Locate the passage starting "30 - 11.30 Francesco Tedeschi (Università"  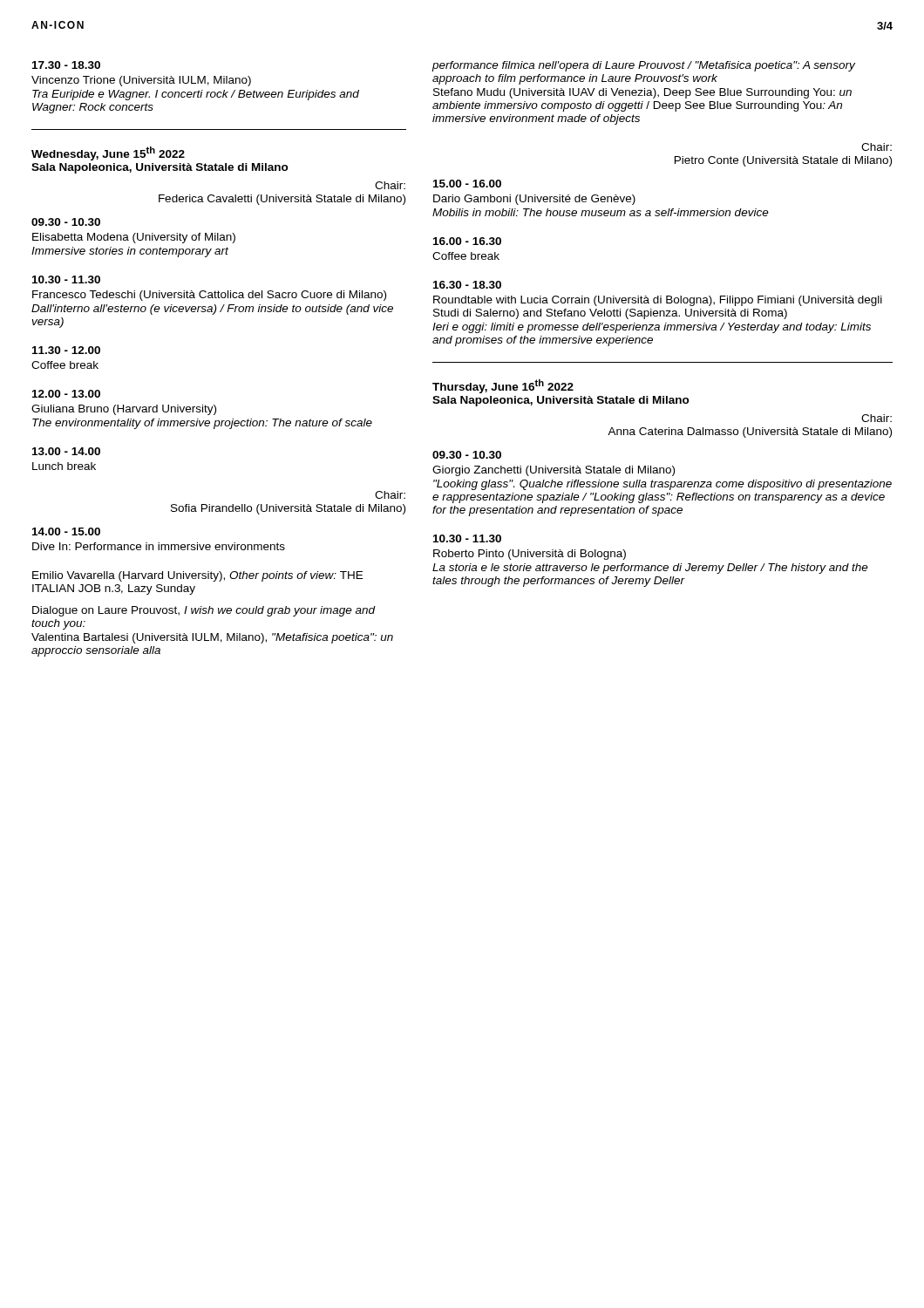[219, 300]
